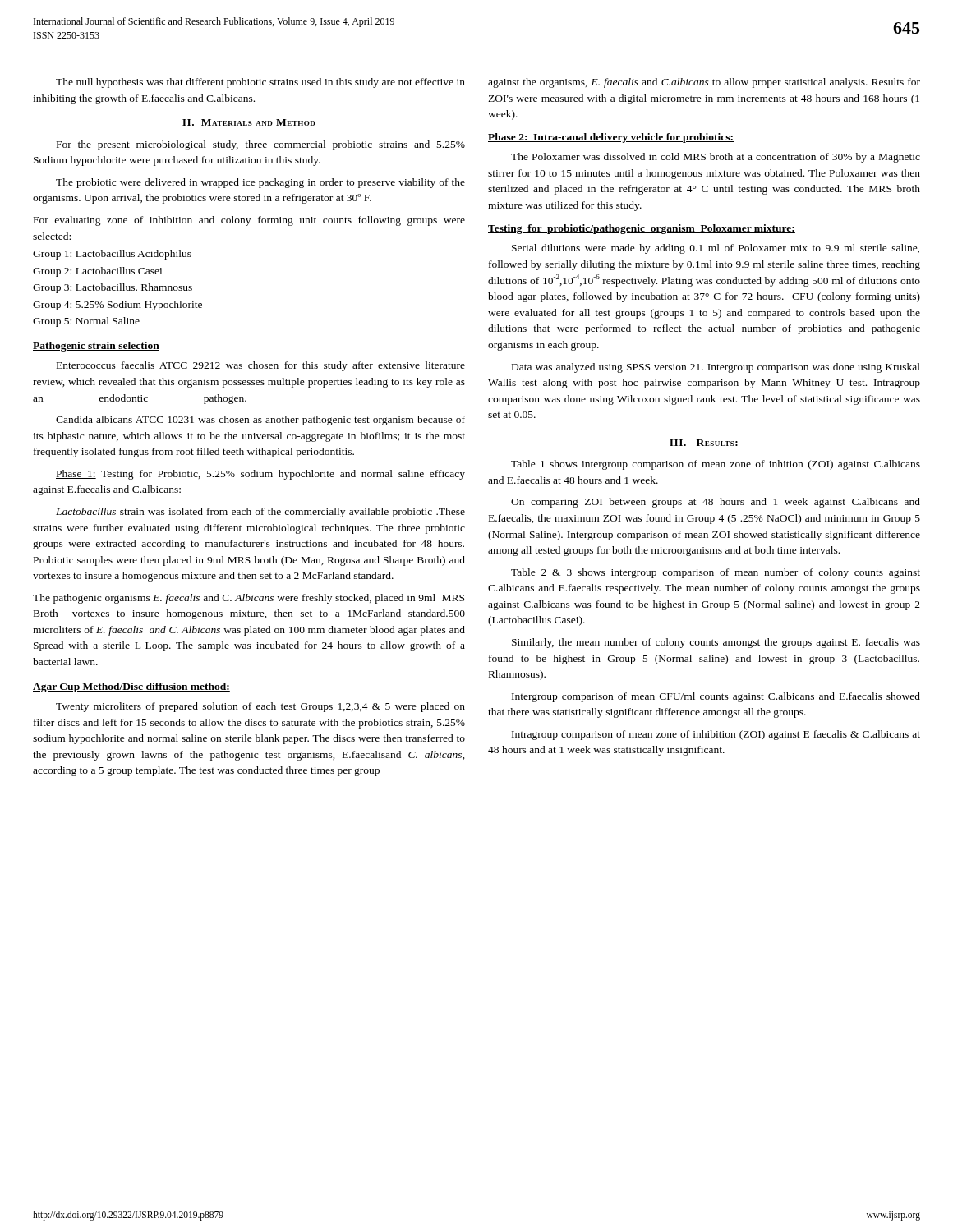Find the element starting "Testing for probiotic/pathogenic organism"
The width and height of the screenshot is (953, 1232).
pos(704,228)
